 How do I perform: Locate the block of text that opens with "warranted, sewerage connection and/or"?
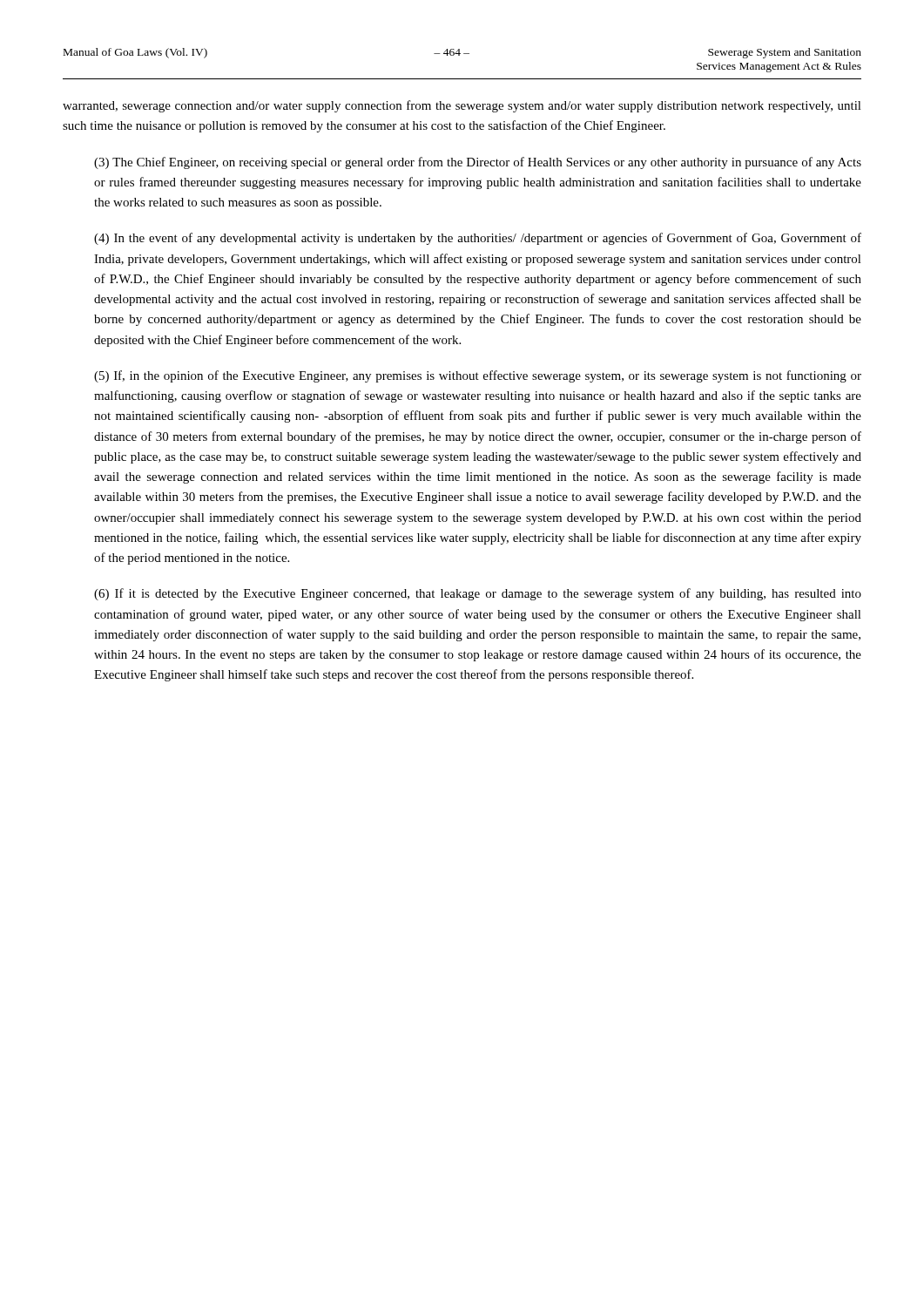(x=462, y=116)
